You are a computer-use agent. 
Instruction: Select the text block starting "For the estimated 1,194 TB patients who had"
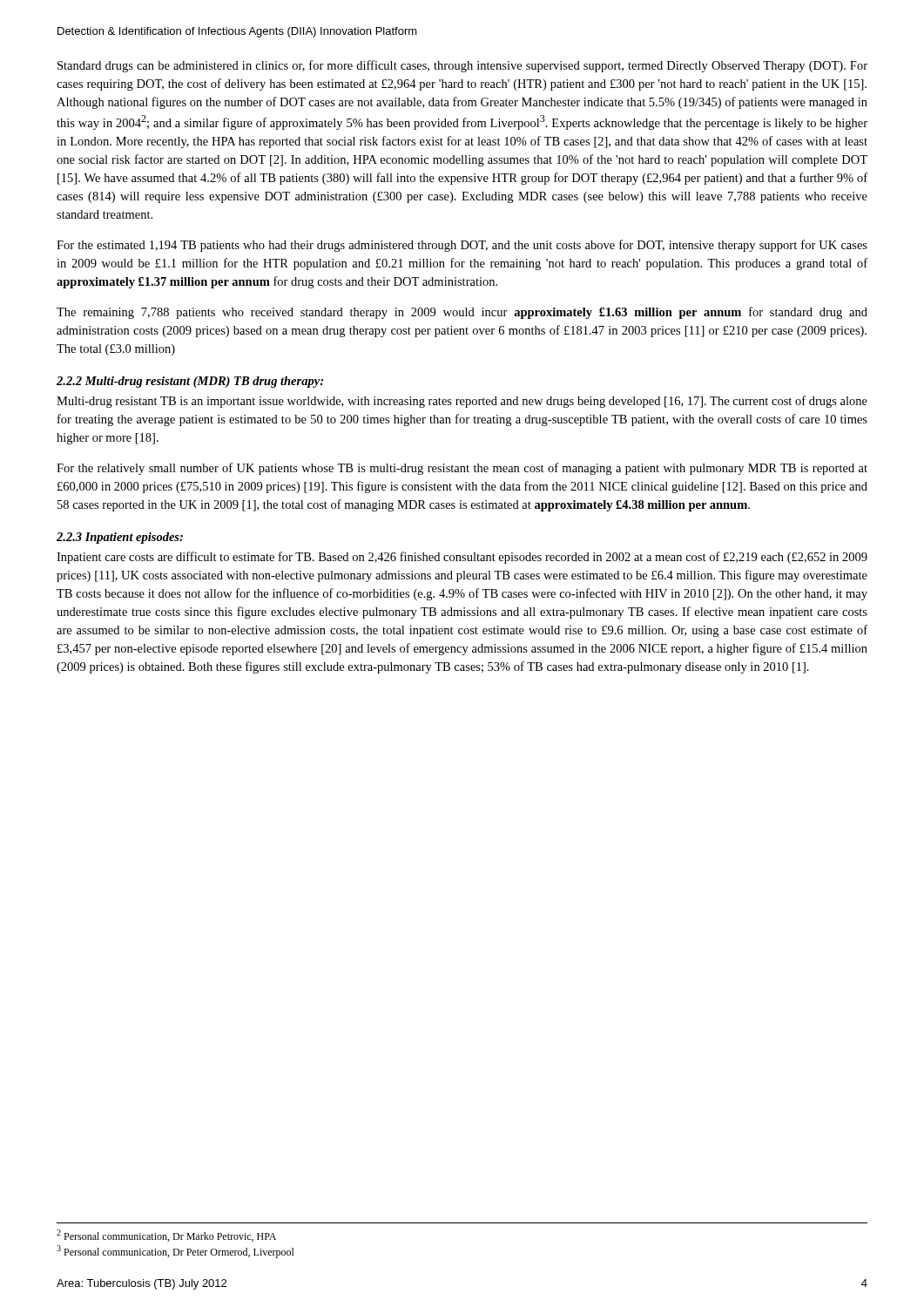(x=462, y=264)
